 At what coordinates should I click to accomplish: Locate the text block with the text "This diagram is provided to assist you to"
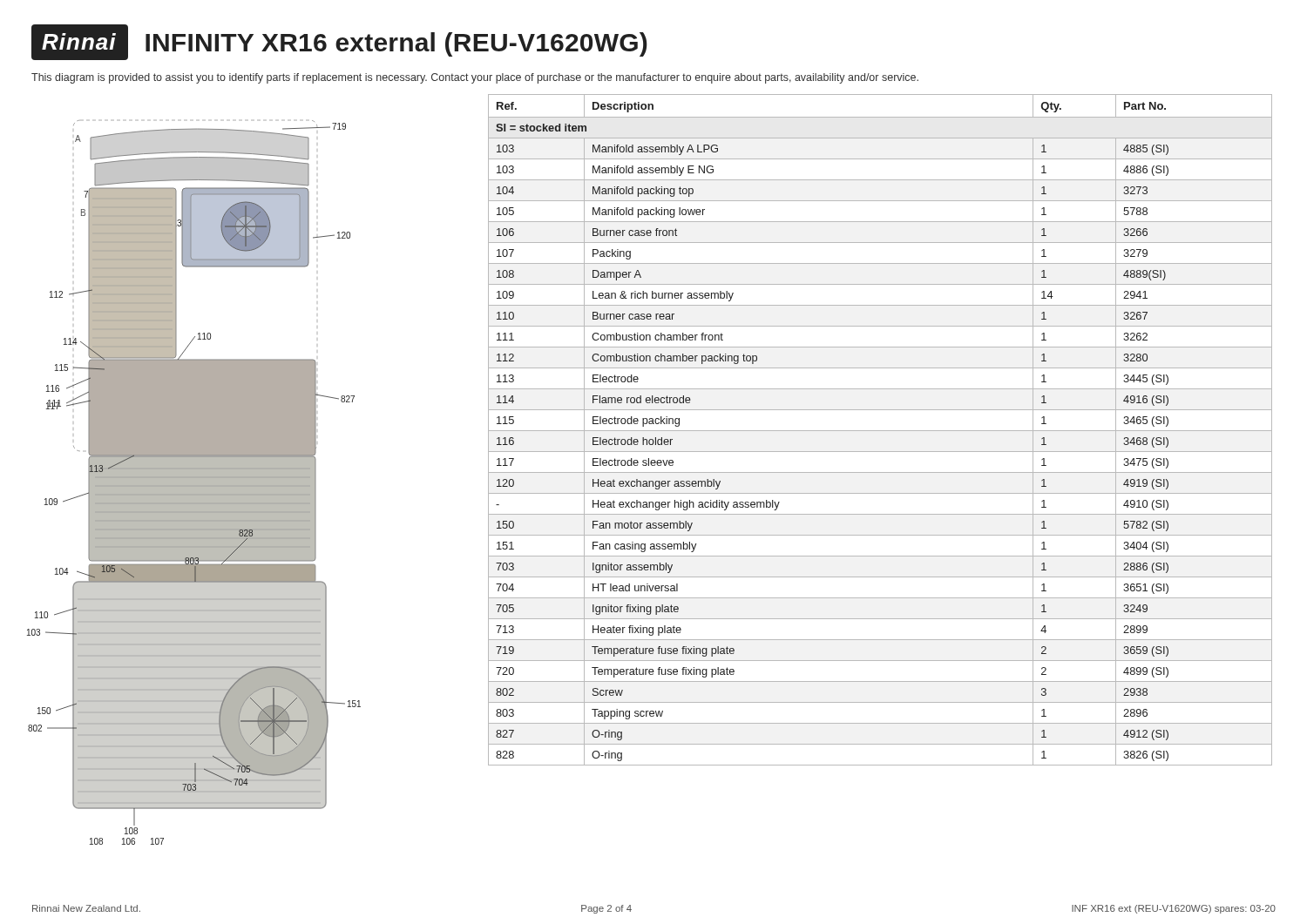(x=475, y=78)
